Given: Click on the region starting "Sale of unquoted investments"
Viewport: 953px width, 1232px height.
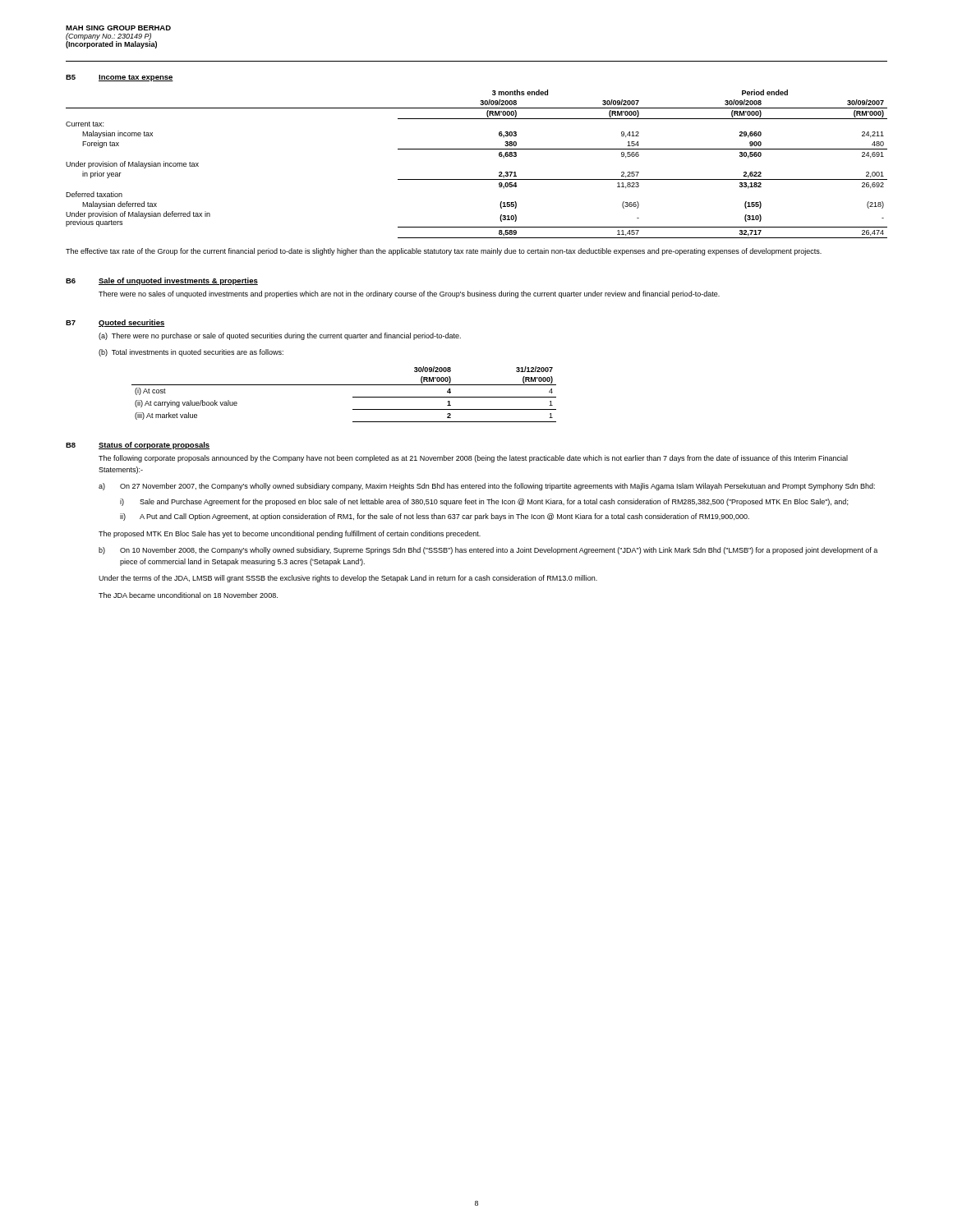Looking at the screenshot, I should point(178,280).
